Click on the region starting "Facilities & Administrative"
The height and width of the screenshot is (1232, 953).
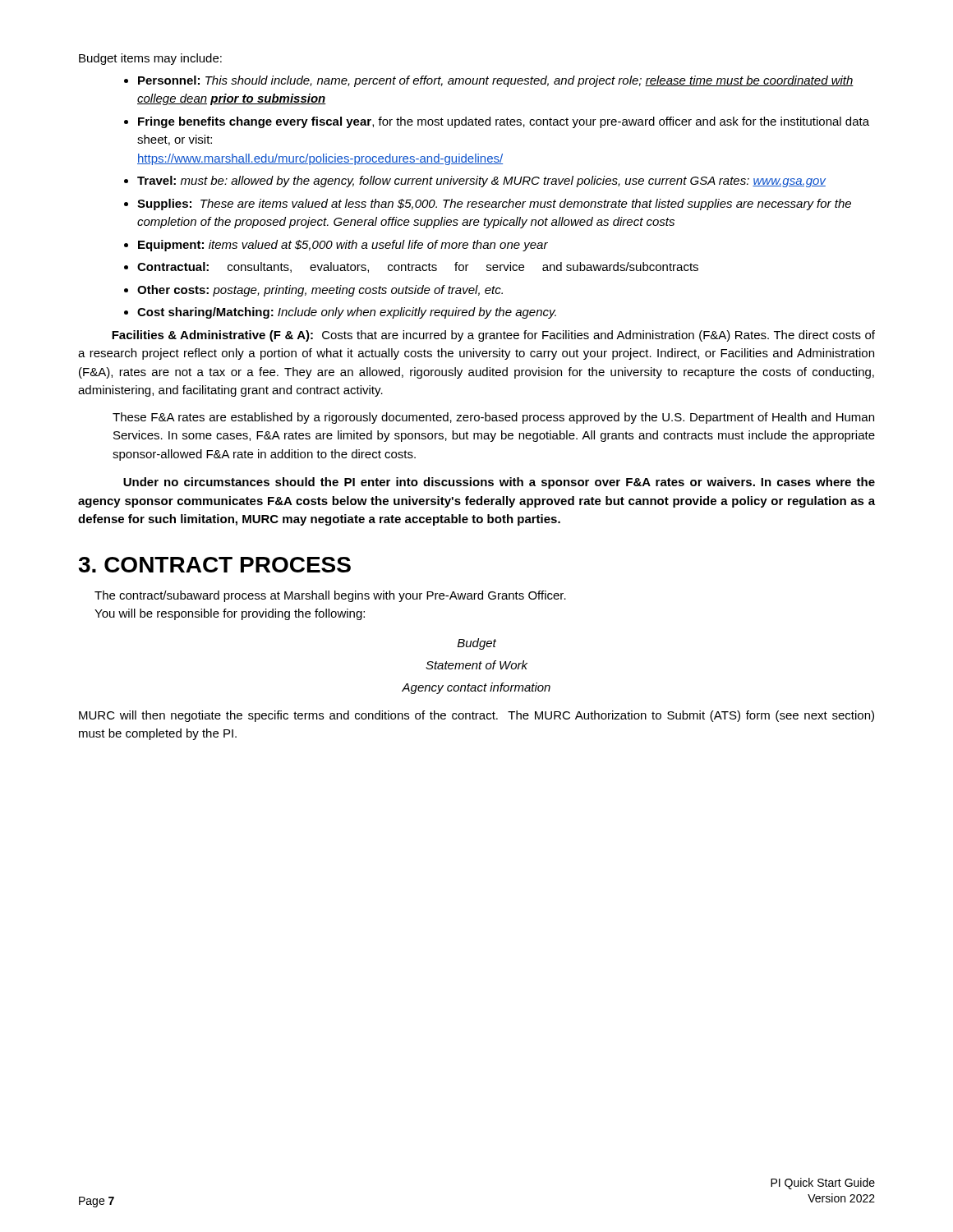click(x=476, y=362)
